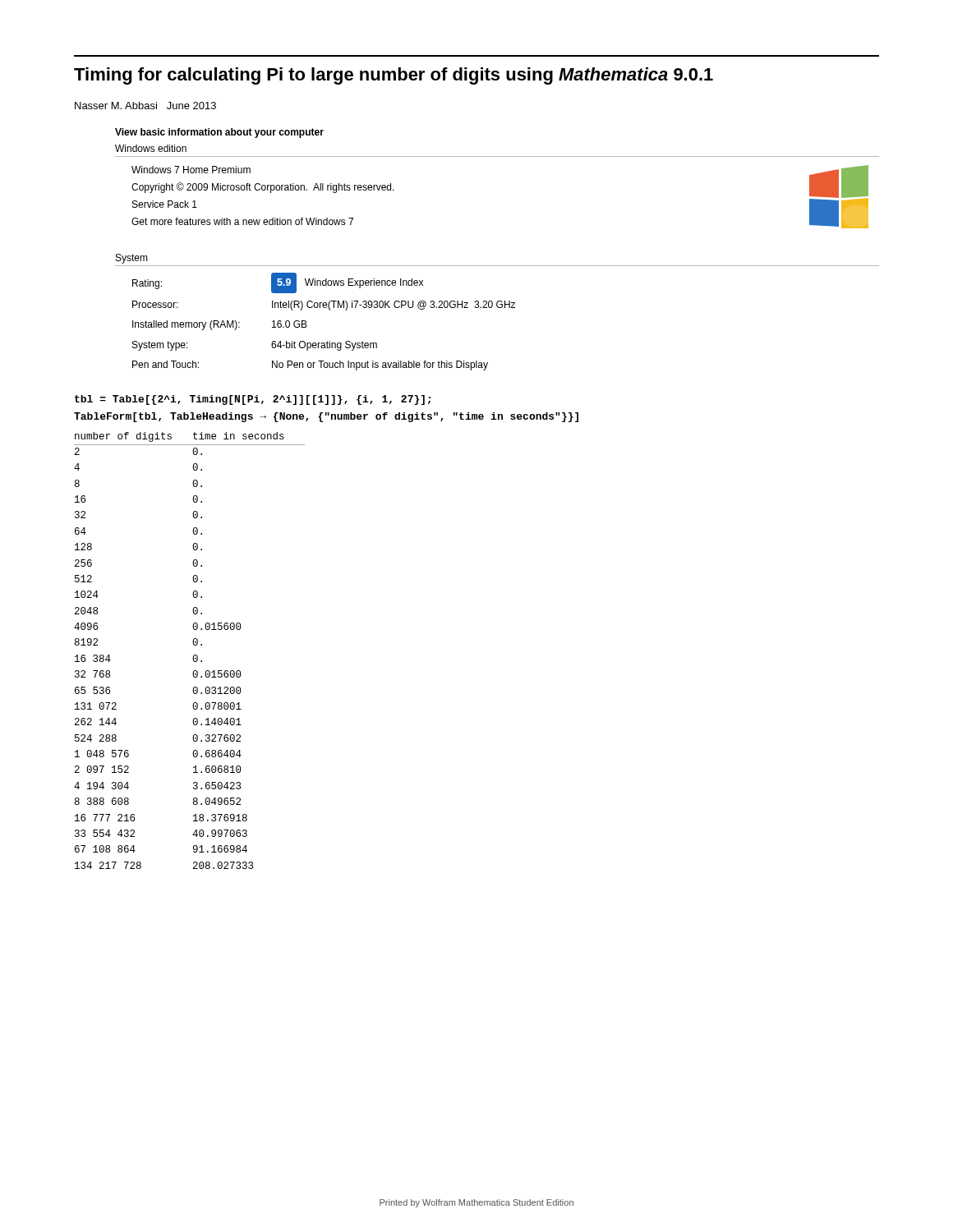953x1232 pixels.
Task: Find the block on this page that starts "tbl = Table[{2^i,"
Action: click(253, 400)
